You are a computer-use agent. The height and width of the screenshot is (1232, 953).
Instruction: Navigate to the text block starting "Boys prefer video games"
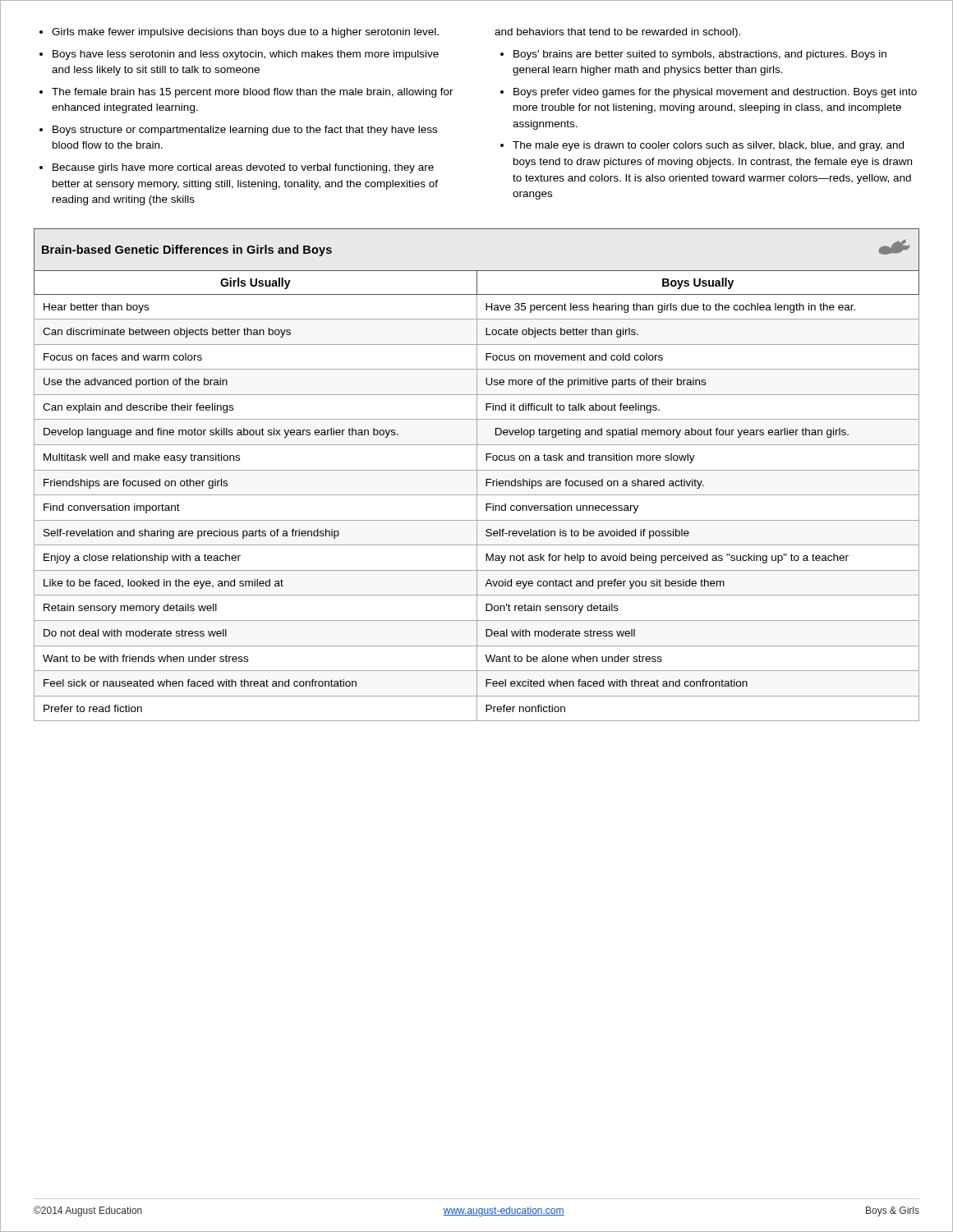[x=715, y=107]
